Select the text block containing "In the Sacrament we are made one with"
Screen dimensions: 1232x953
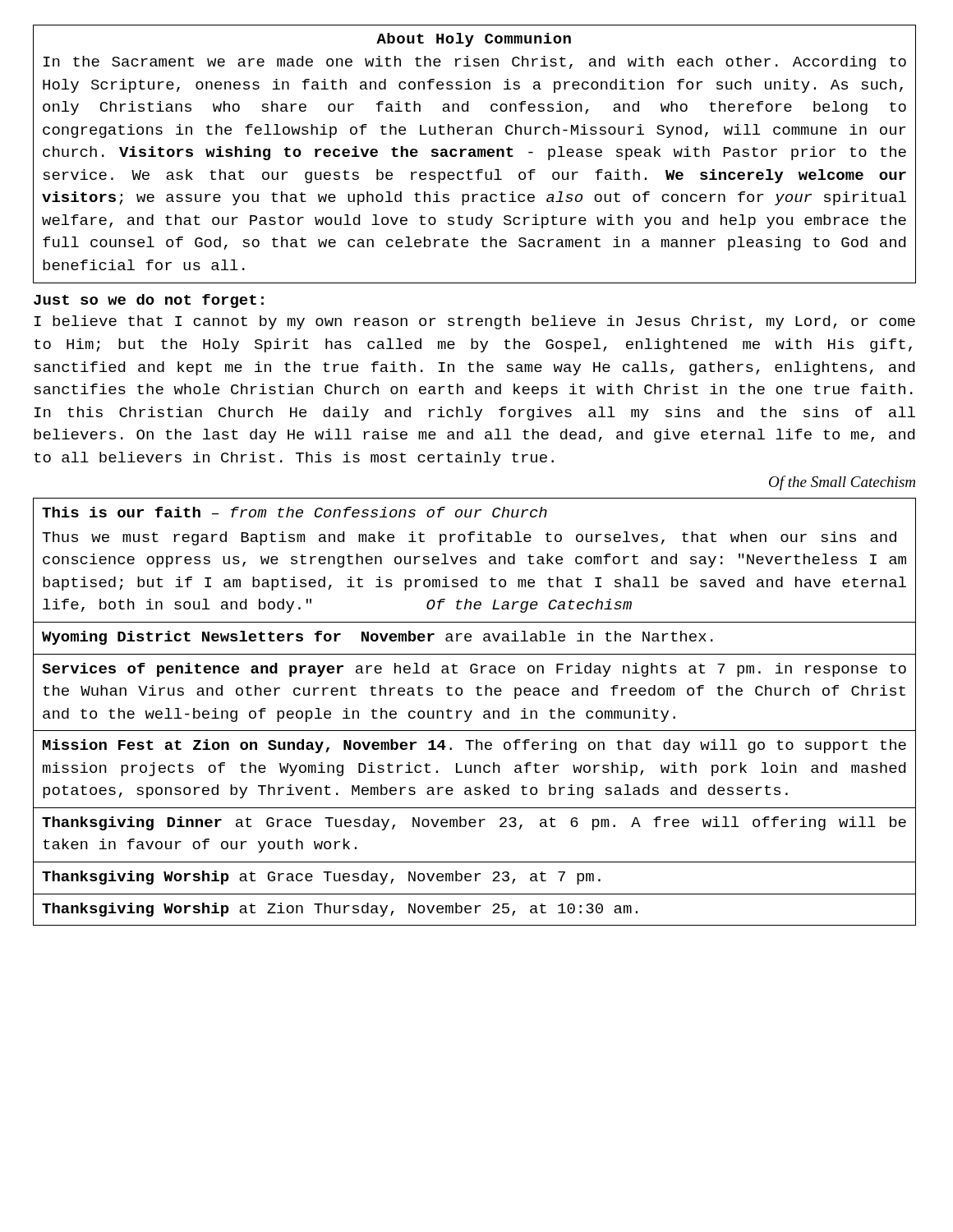coord(474,164)
